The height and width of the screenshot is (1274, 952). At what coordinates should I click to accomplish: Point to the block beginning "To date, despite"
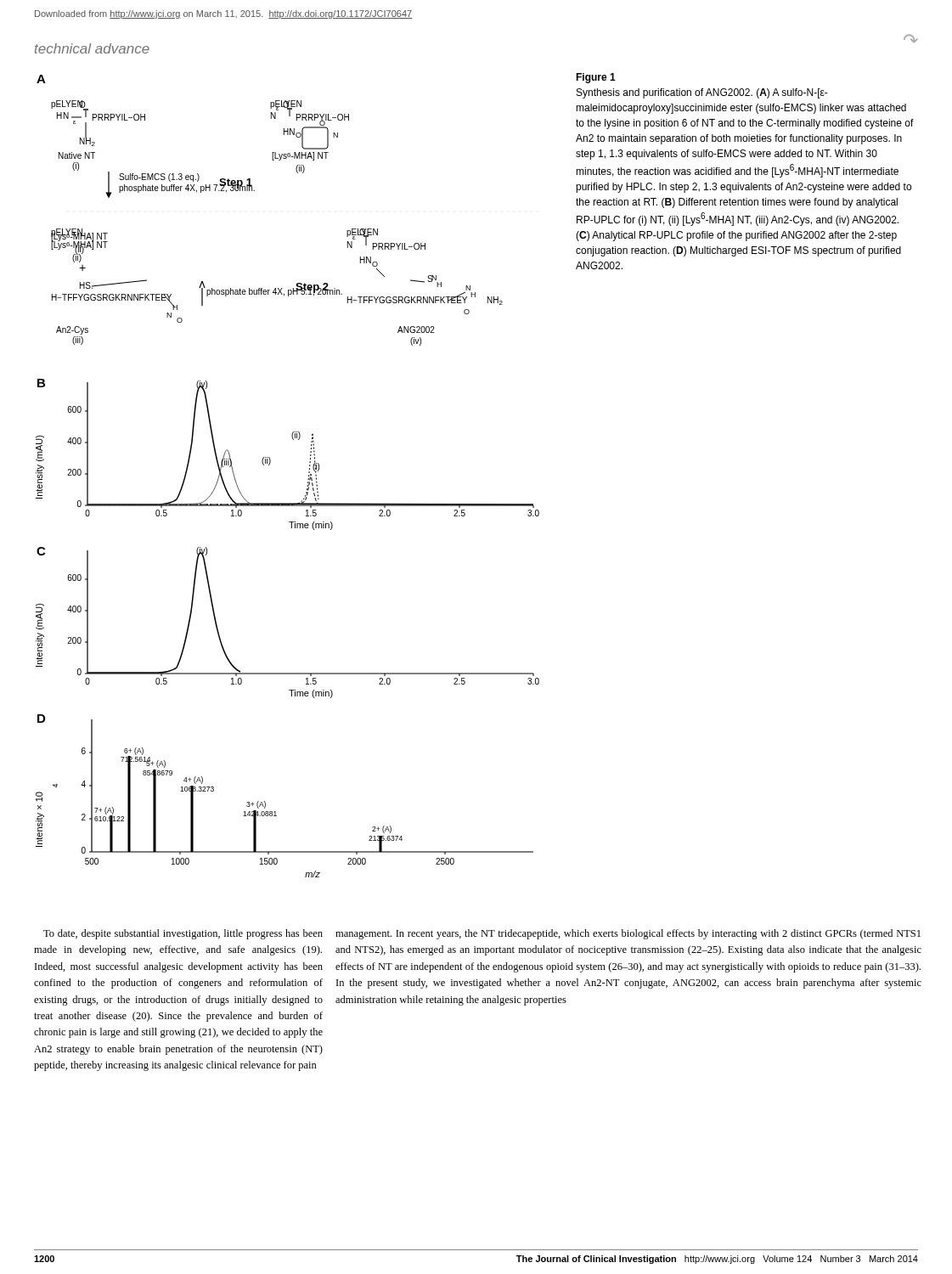[178, 999]
